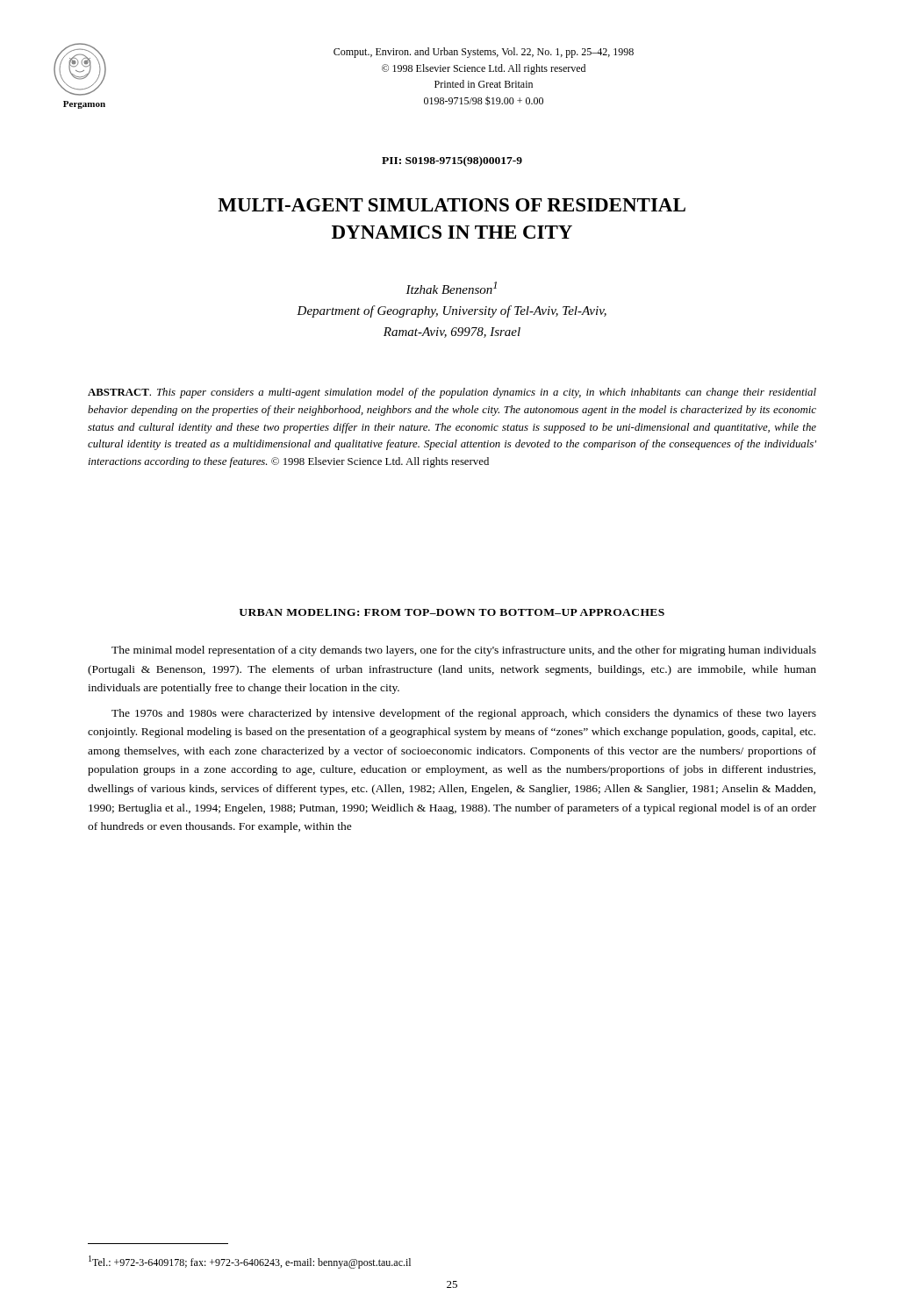Click on the element starting "1Tel.: +972-3-6409178; fax: +972-3-6406243,"
This screenshot has height=1316, width=904.
click(x=250, y=1261)
